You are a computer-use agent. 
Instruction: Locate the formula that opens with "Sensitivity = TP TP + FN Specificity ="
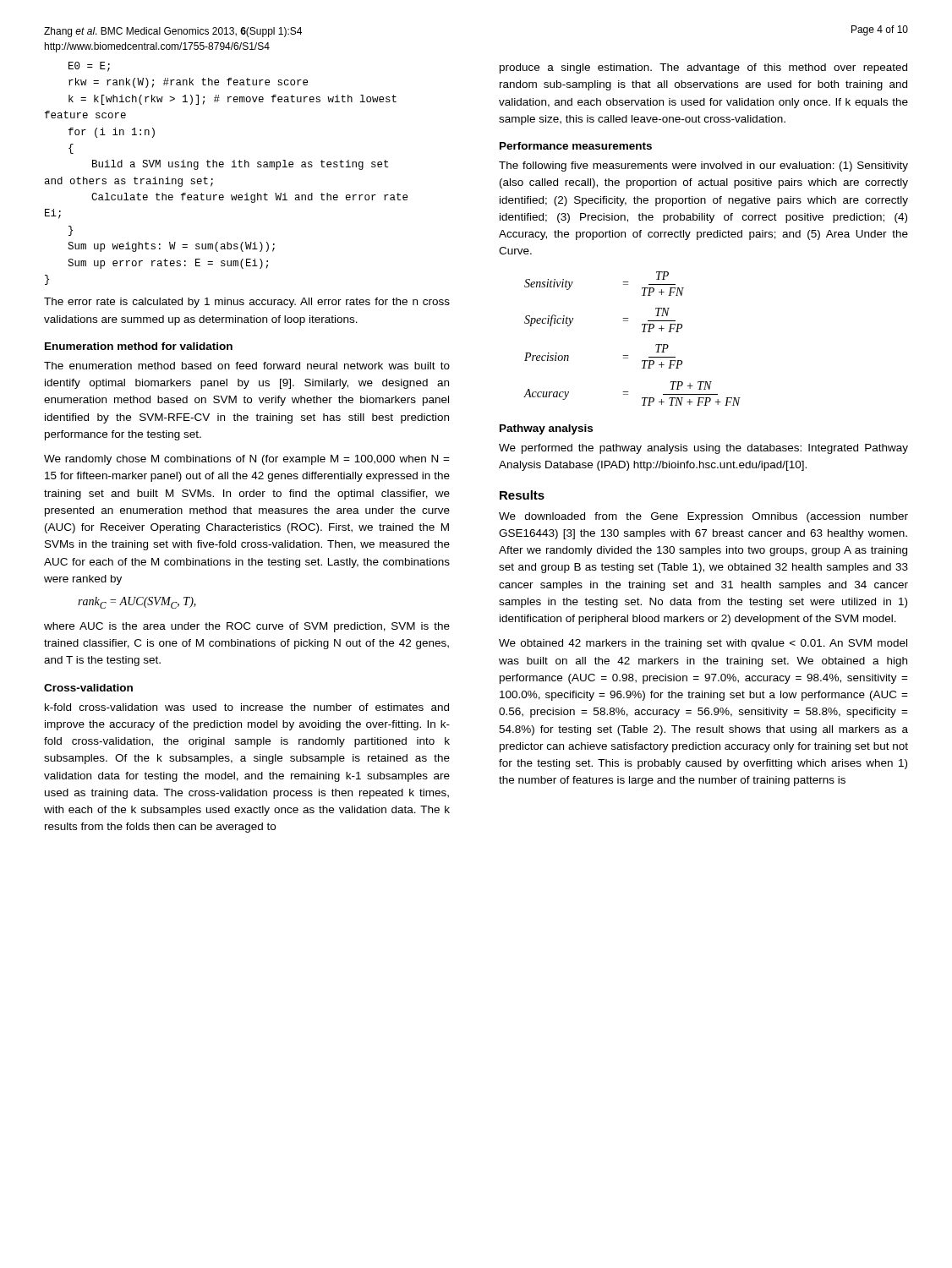(x=569, y=284)
